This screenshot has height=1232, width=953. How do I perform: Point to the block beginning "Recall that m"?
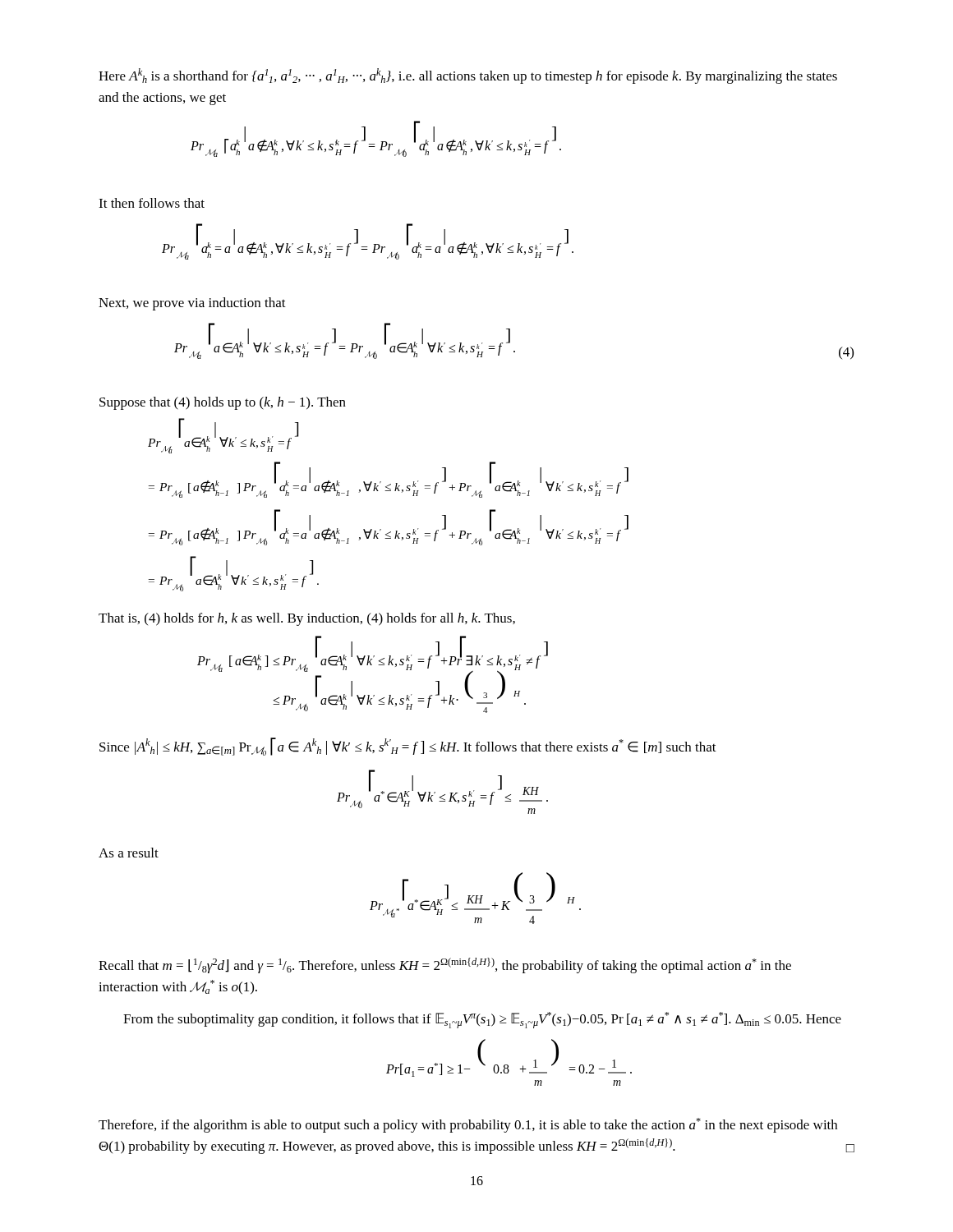pyautogui.click(x=445, y=976)
